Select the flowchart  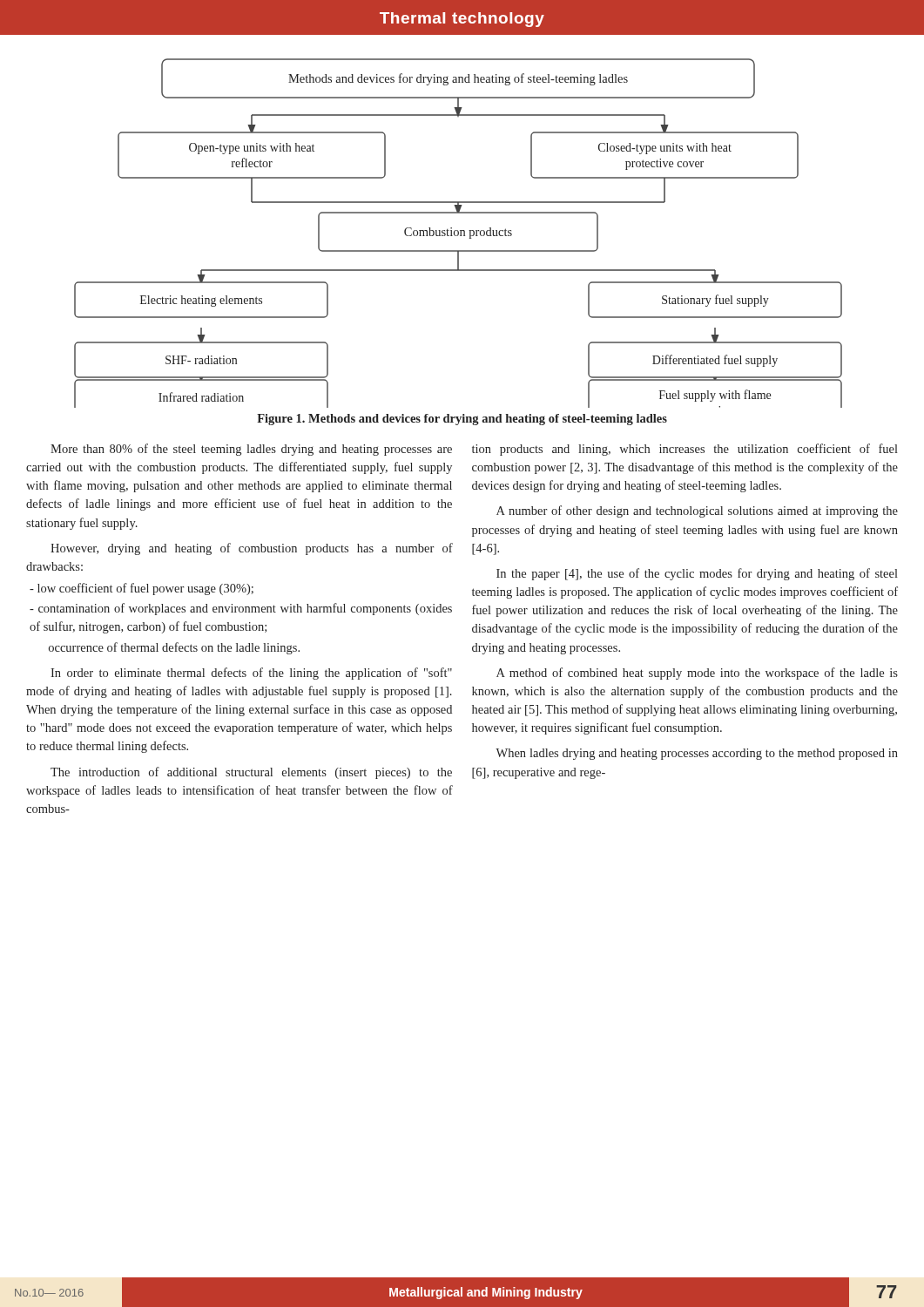pos(462,229)
